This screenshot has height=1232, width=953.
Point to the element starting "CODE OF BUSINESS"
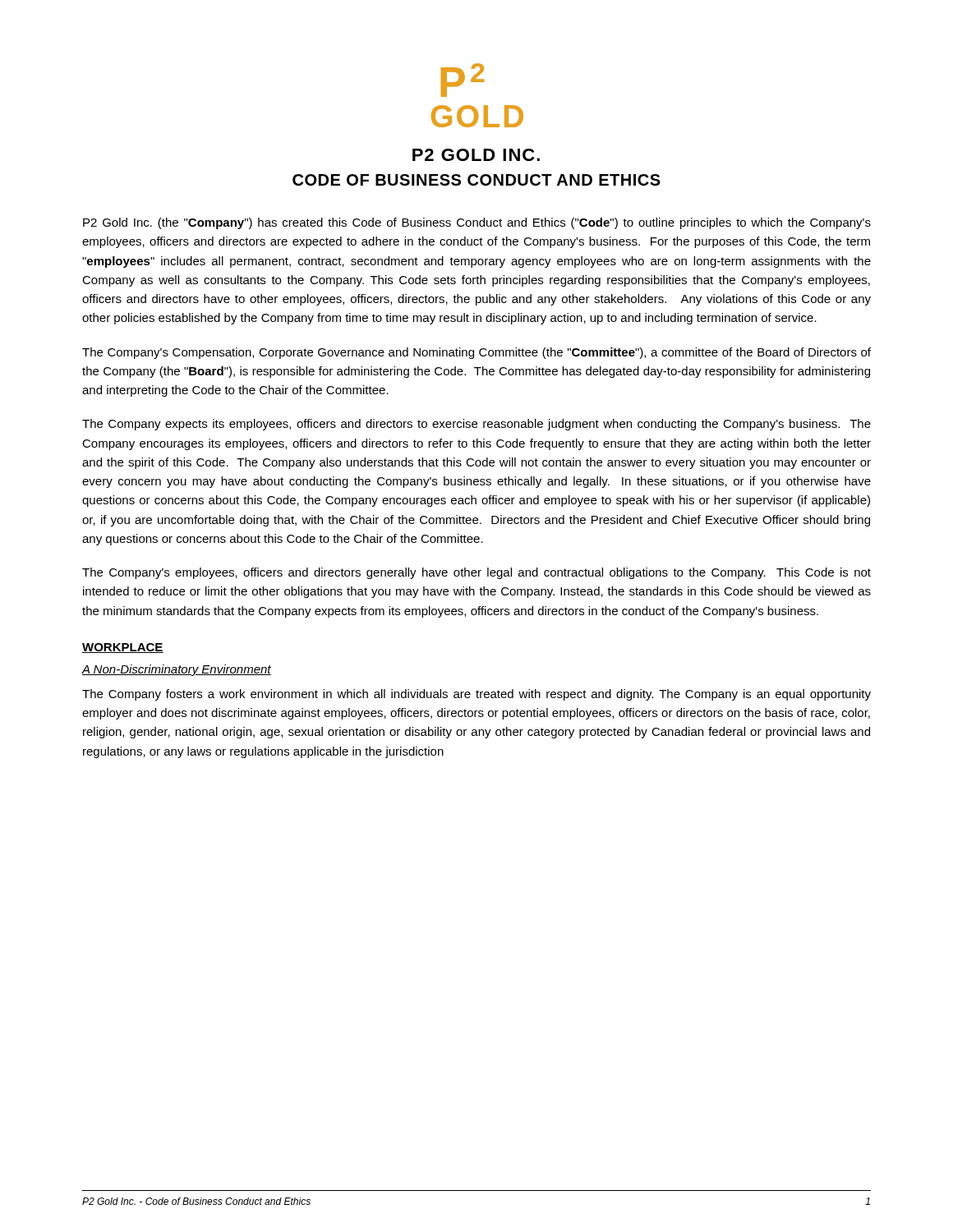click(x=476, y=180)
